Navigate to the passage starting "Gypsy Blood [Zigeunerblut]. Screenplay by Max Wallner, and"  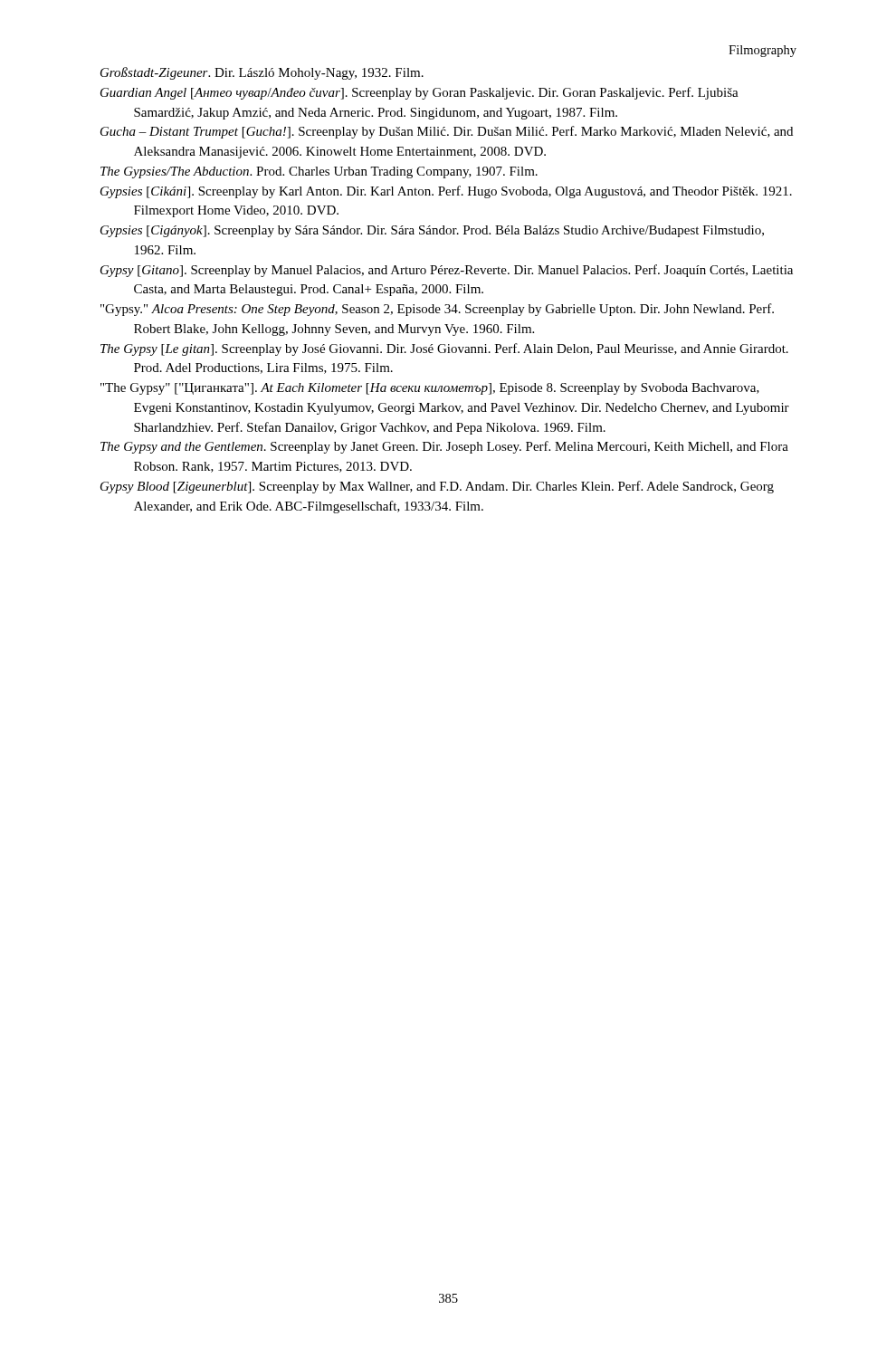click(437, 496)
